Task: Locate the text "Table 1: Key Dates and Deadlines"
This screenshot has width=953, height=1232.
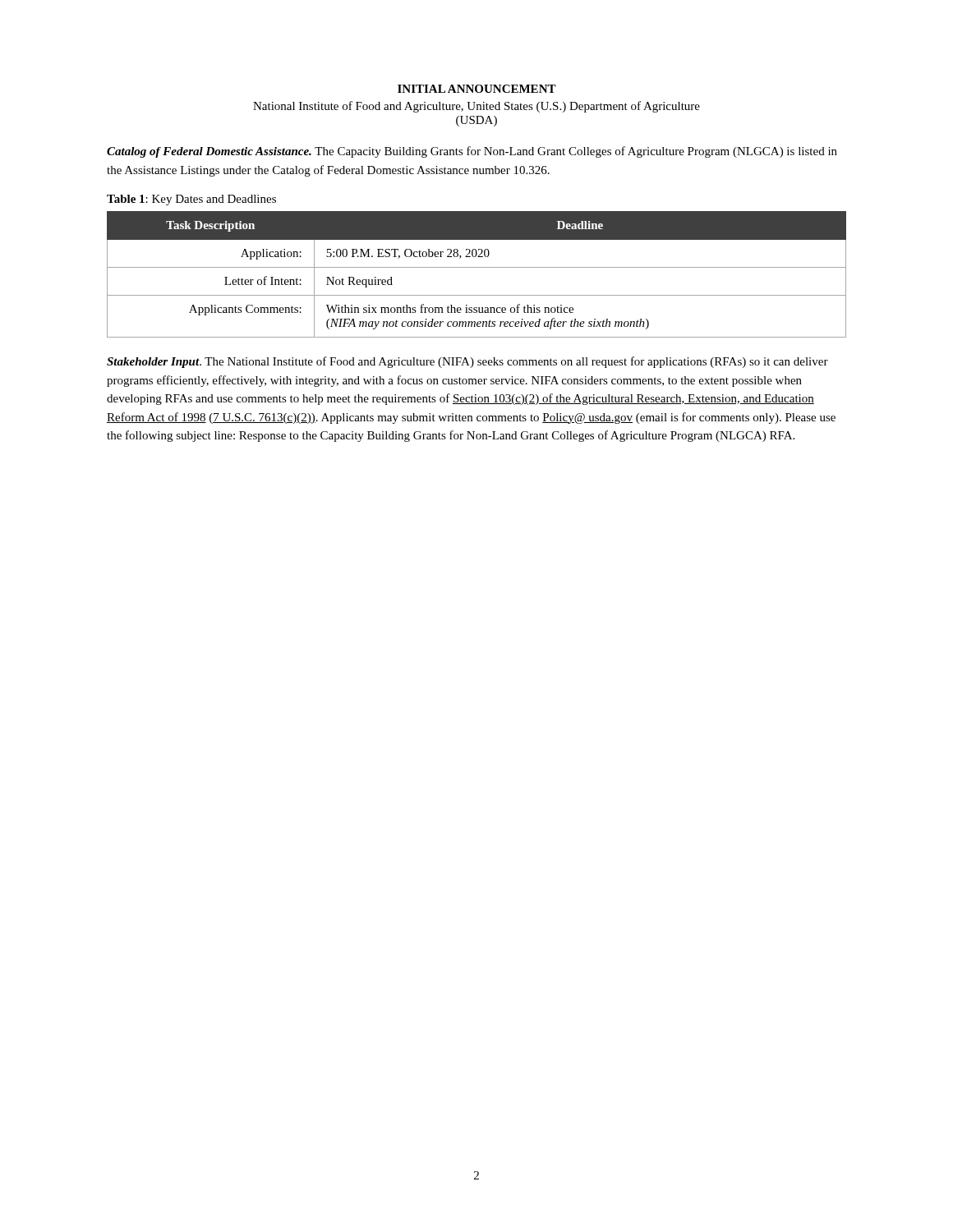Action: (x=192, y=199)
